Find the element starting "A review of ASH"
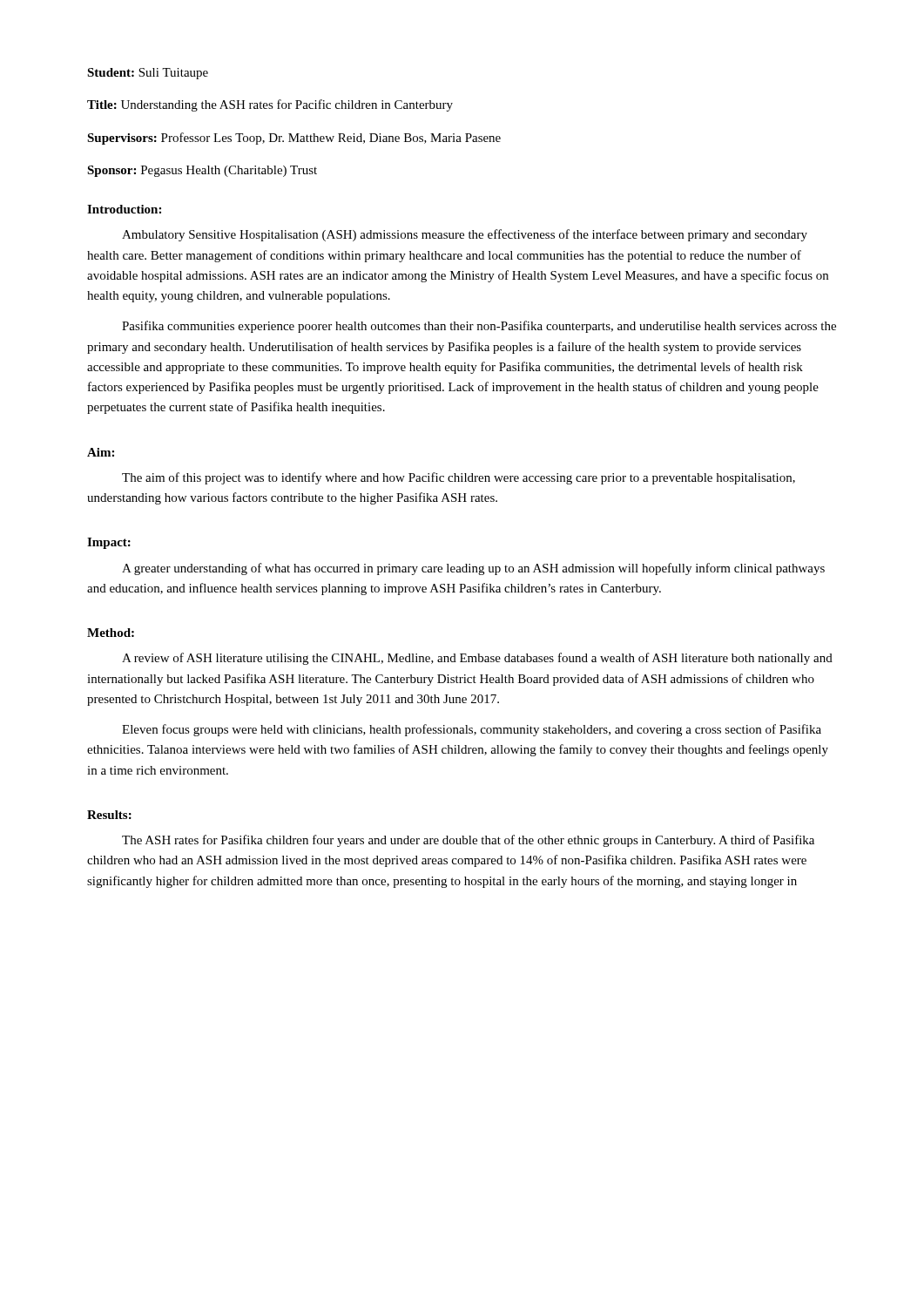Viewport: 924px width, 1307px height. 462,679
